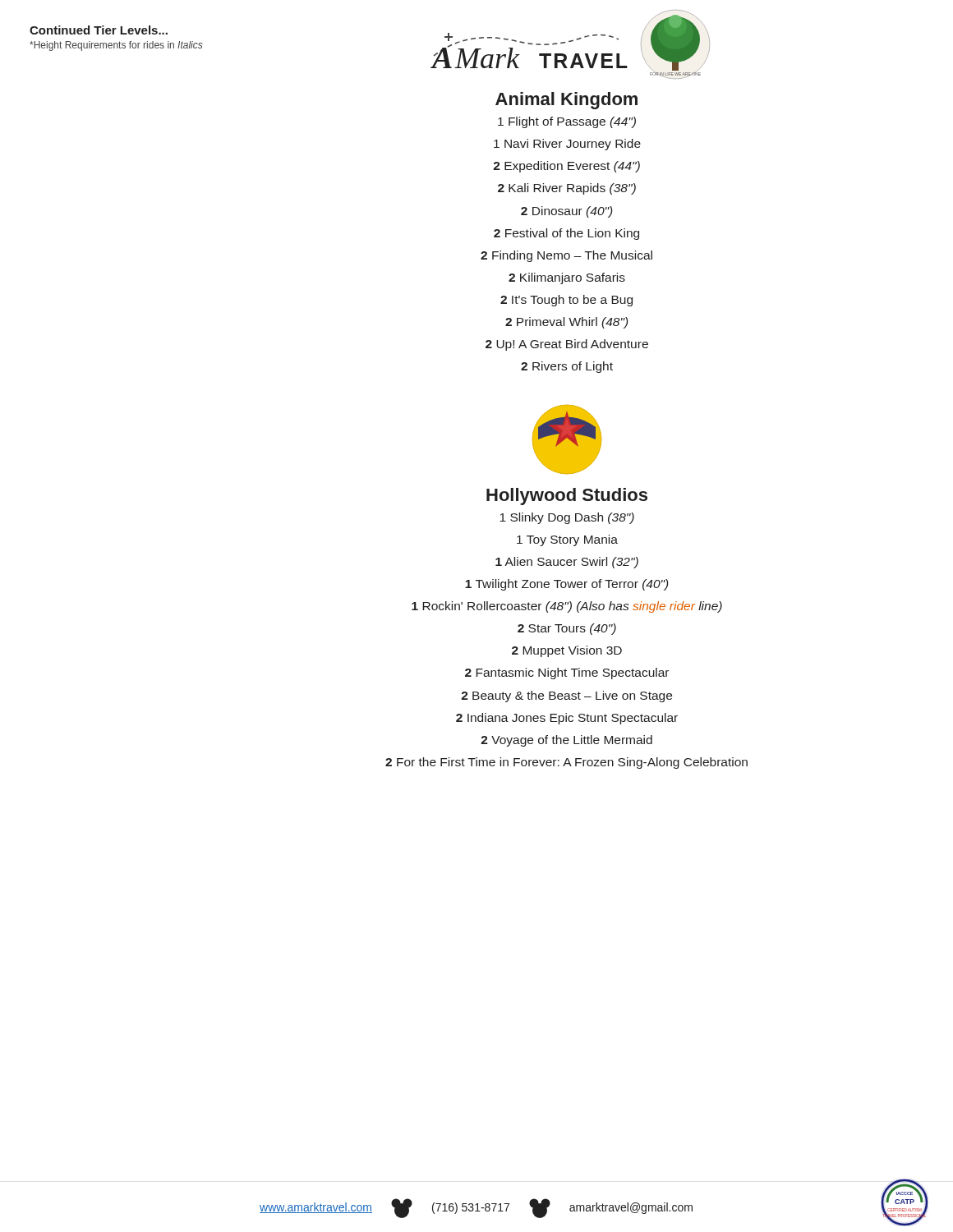The image size is (953, 1232).
Task: Find the text starting "2 Expedition Everest (44")"
Action: pyautogui.click(x=567, y=166)
